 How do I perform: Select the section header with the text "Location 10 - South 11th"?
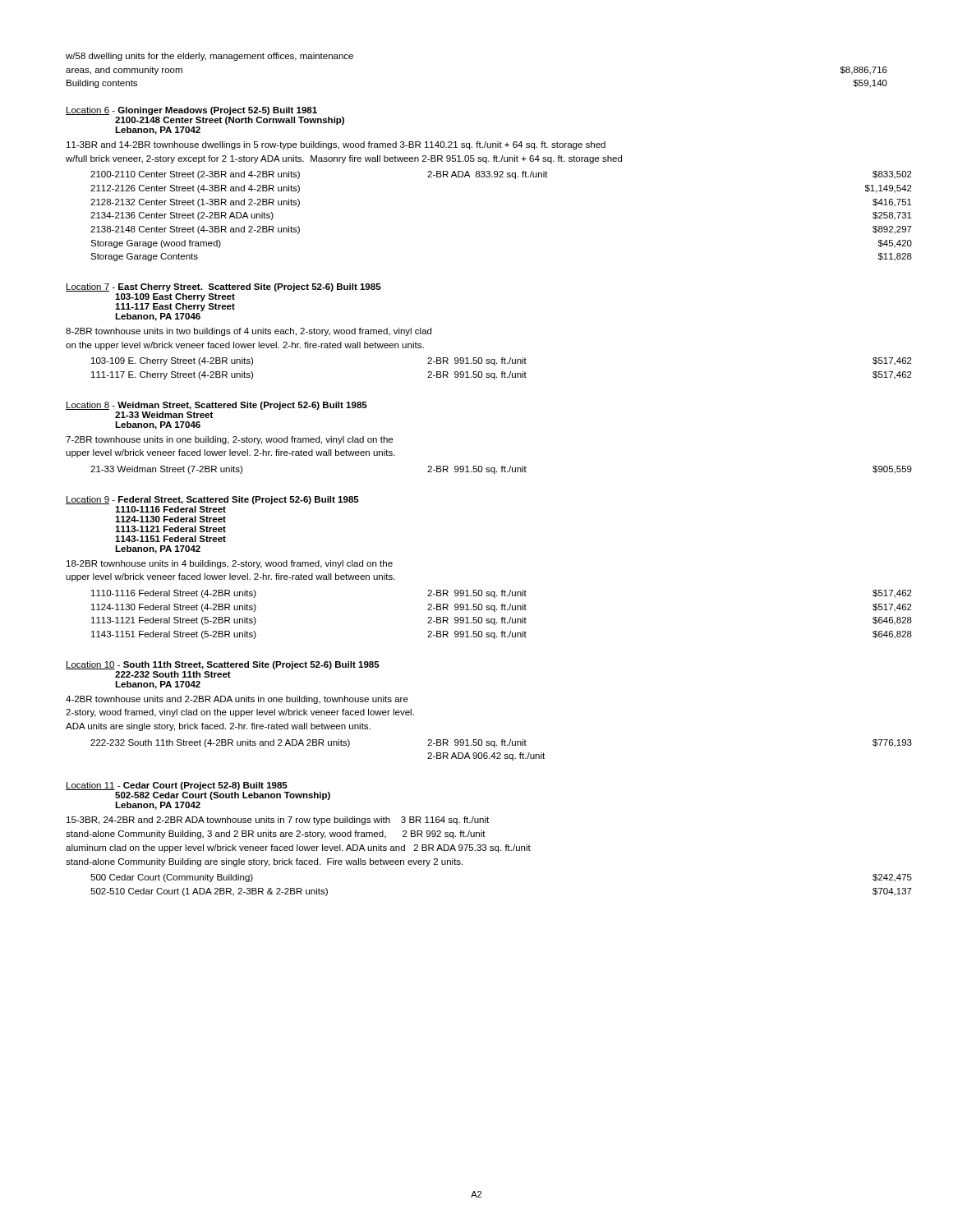(223, 665)
